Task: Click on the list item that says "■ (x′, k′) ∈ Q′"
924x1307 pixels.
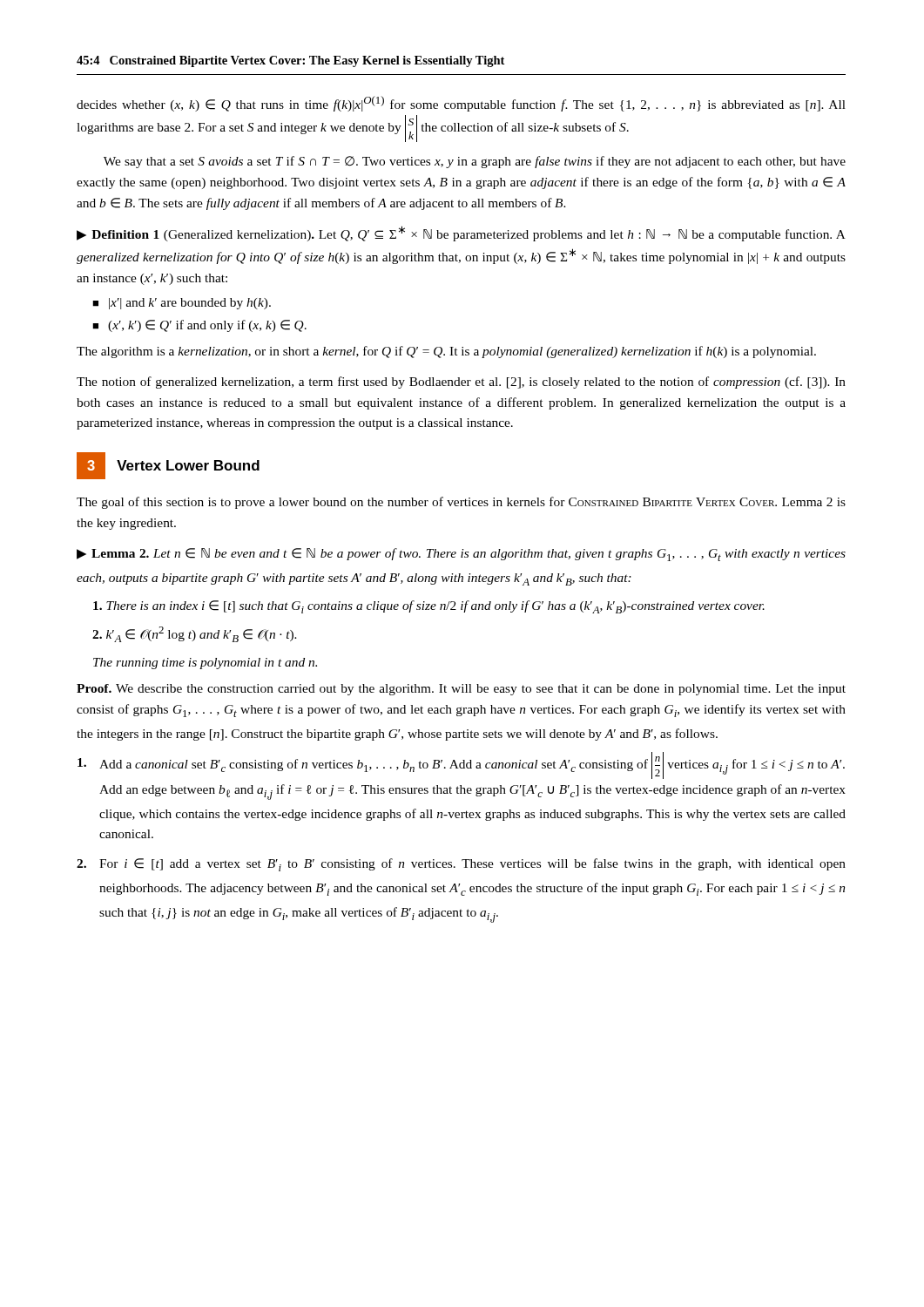Action: [x=200, y=325]
